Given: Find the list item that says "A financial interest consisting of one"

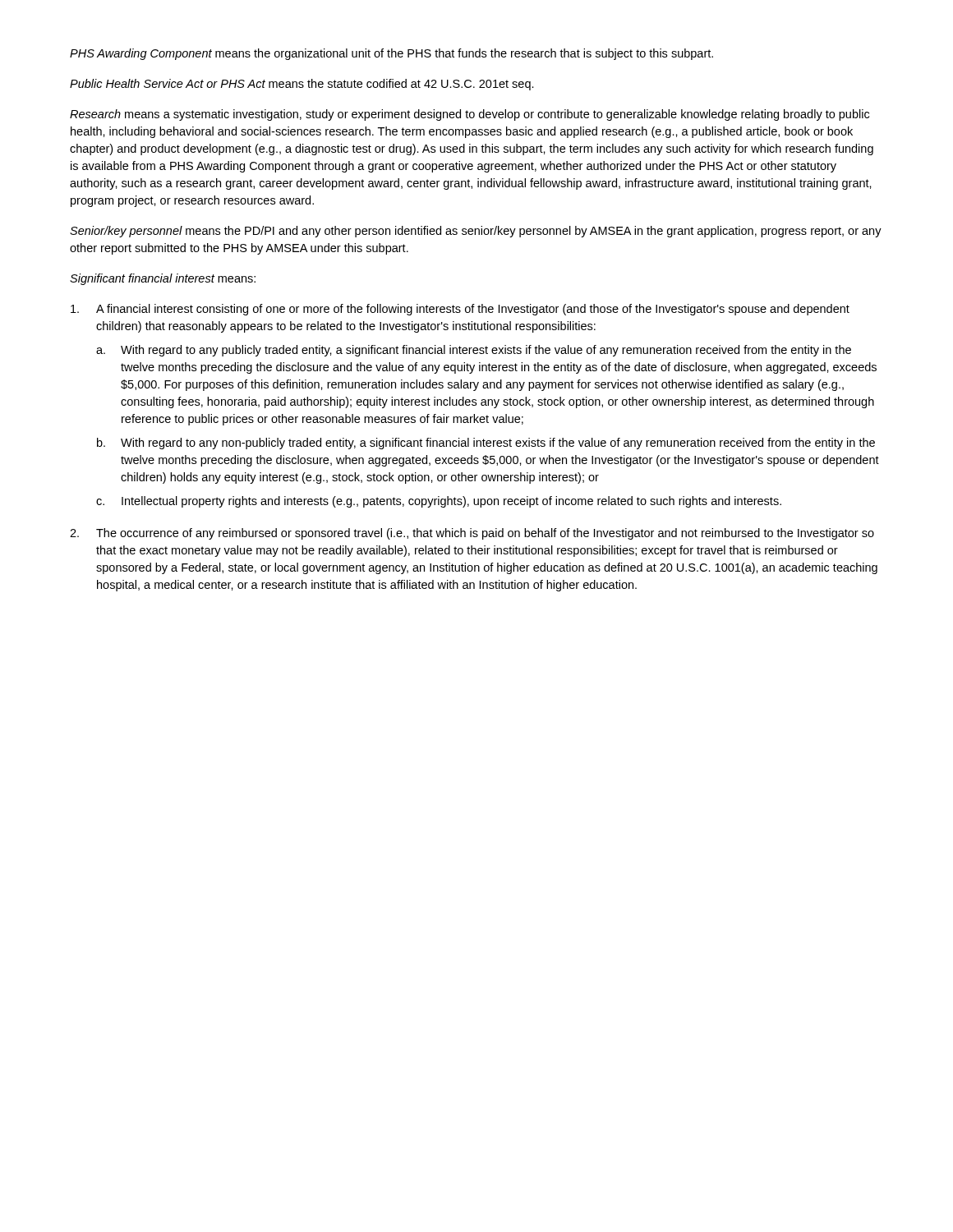Looking at the screenshot, I should click(x=476, y=409).
